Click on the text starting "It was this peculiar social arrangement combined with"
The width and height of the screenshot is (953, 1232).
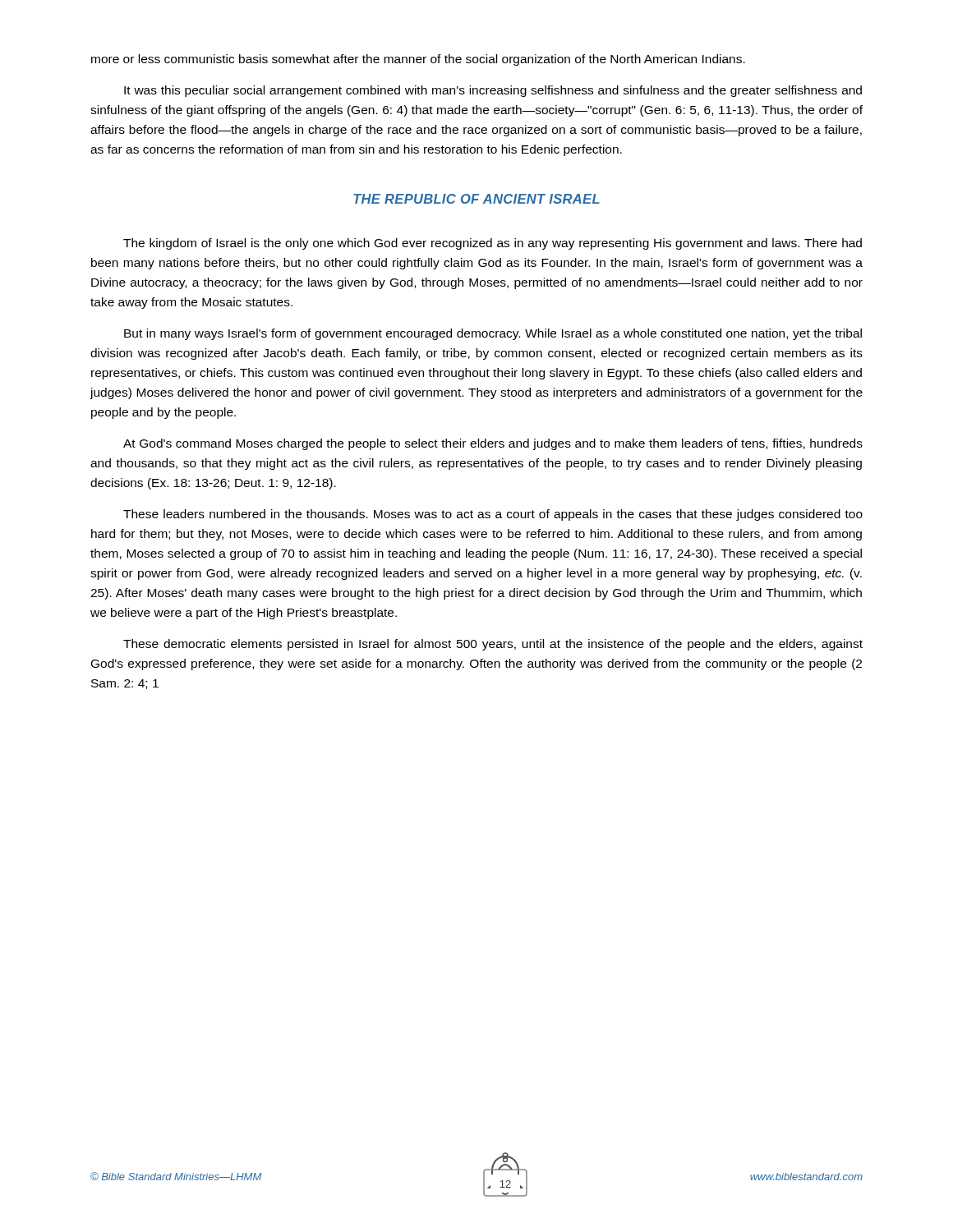(x=476, y=120)
